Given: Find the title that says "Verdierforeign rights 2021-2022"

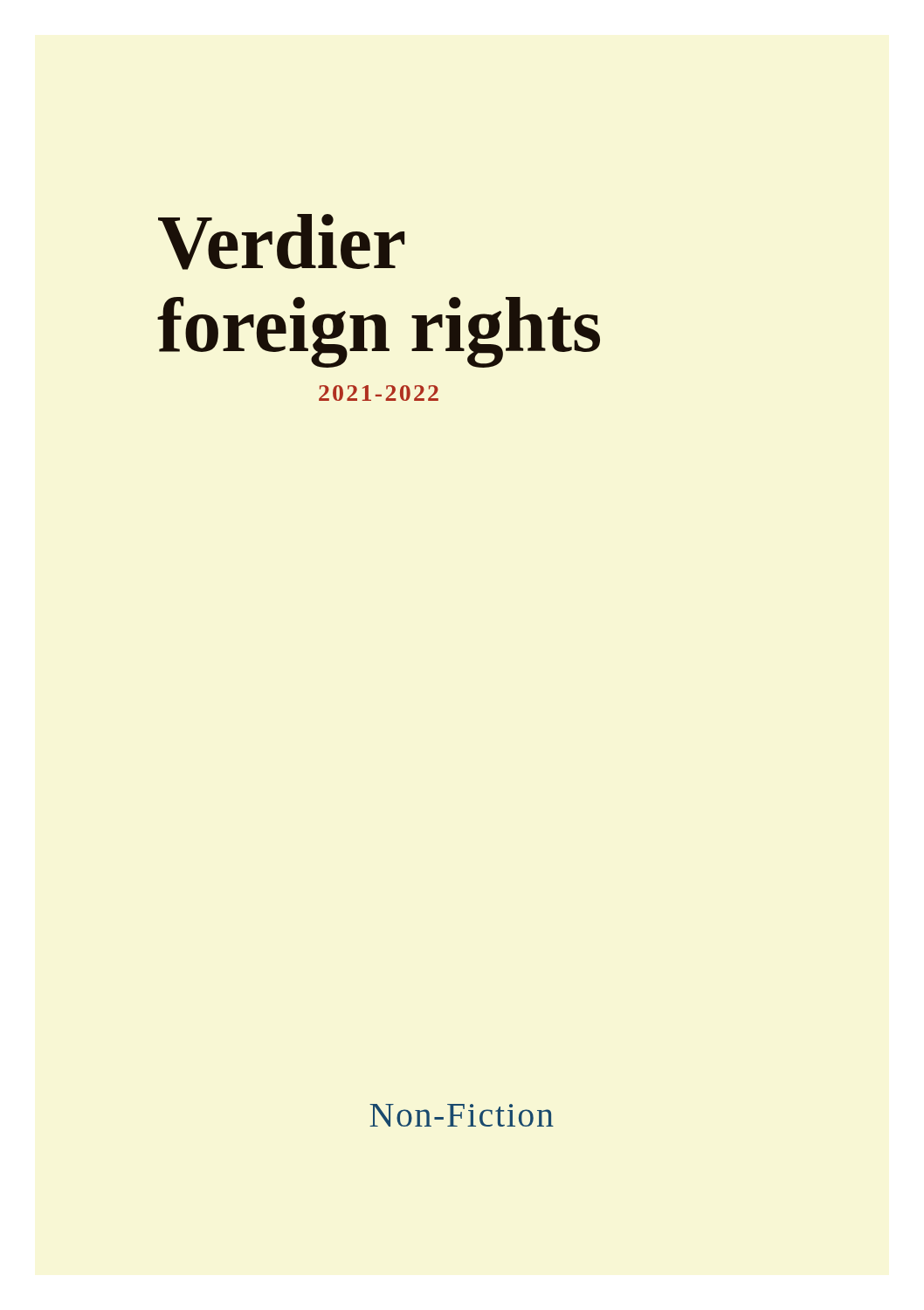Looking at the screenshot, I should (380, 304).
